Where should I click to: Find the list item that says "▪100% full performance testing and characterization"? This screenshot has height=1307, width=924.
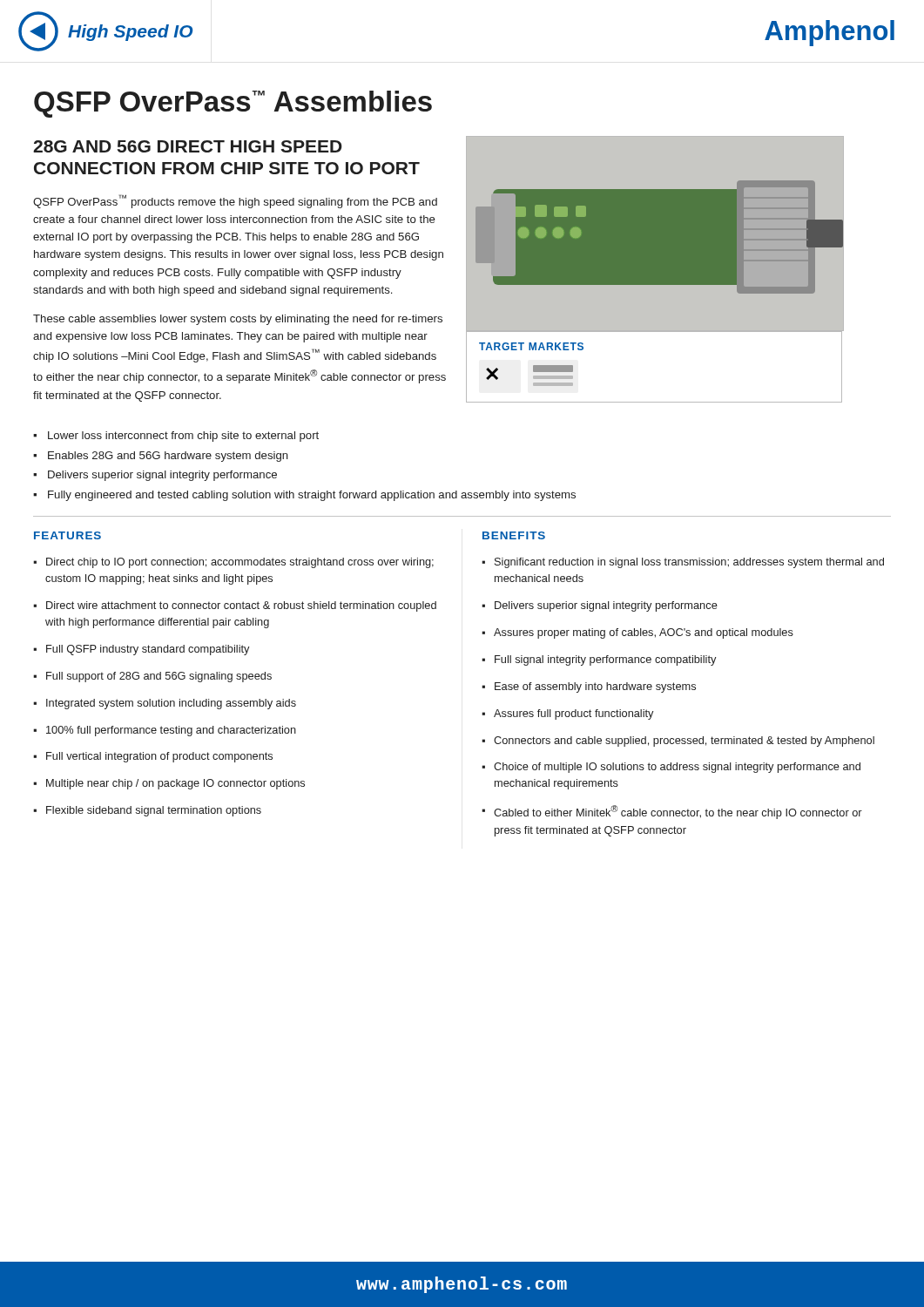pos(165,730)
